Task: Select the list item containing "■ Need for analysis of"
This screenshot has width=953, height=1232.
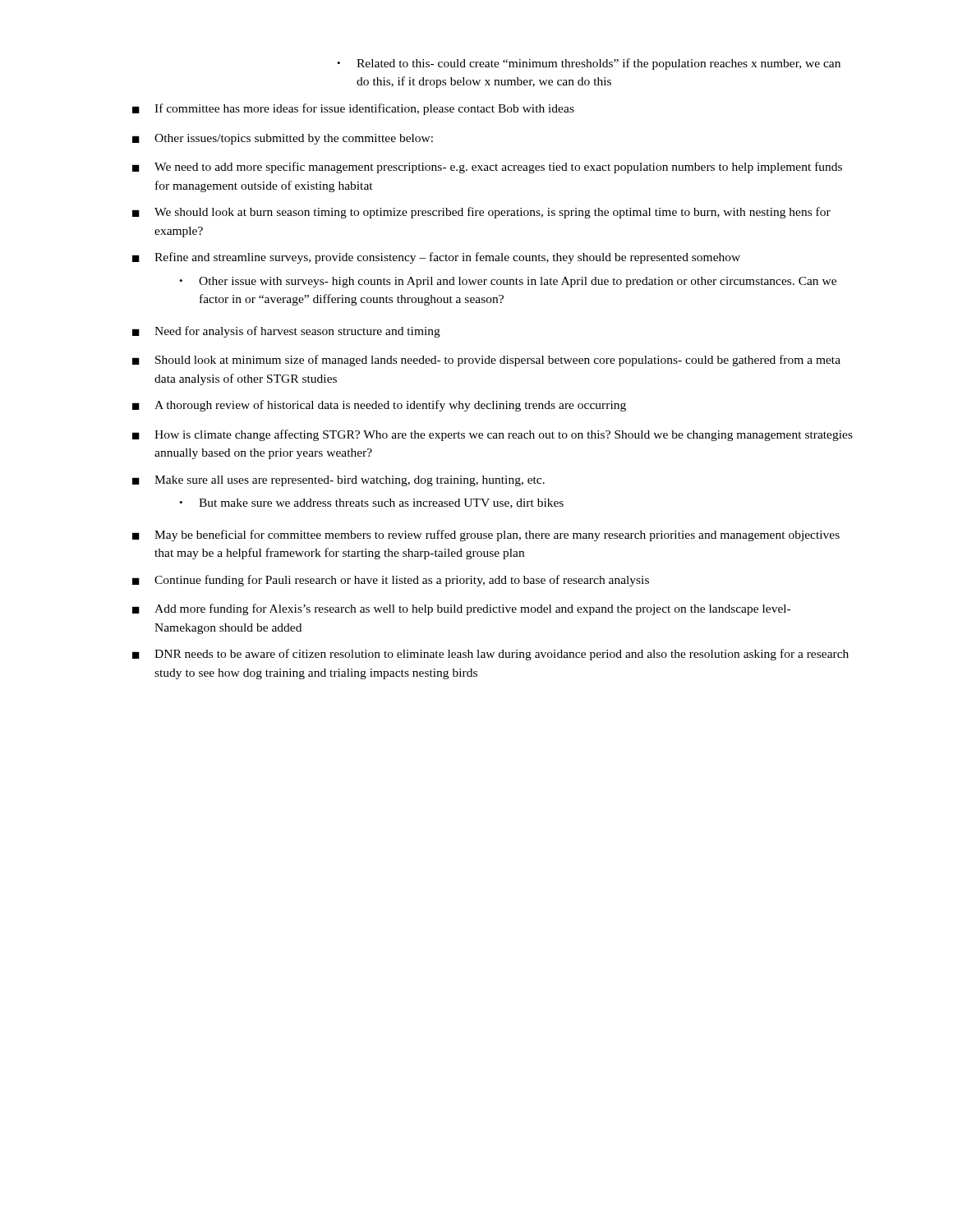Action: pyautogui.click(x=286, y=332)
